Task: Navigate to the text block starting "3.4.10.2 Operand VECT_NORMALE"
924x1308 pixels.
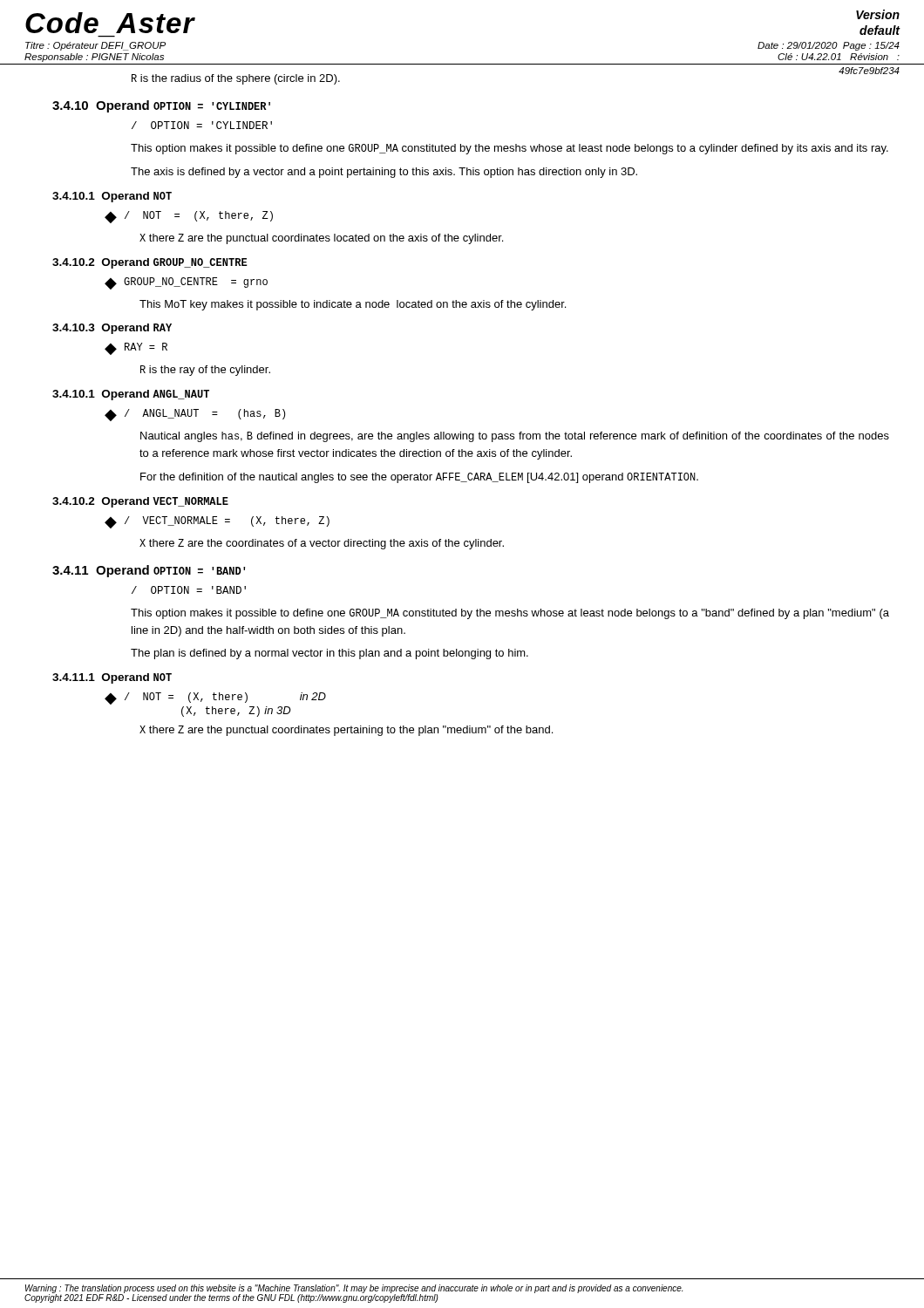Action: click(x=140, y=501)
